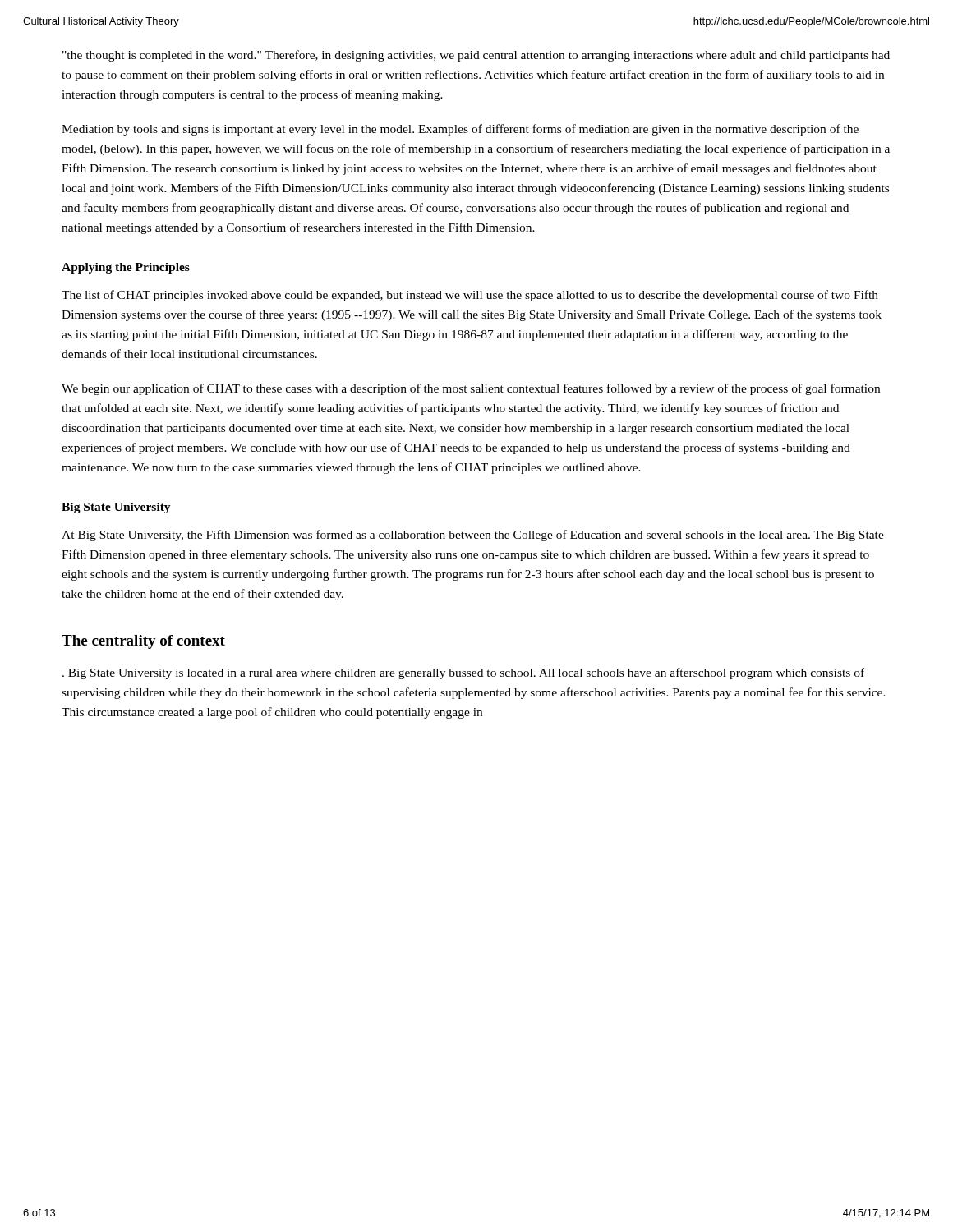953x1232 pixels.
Task: Point to the element starting "The centrality of context"
Action: pos(143,641)
